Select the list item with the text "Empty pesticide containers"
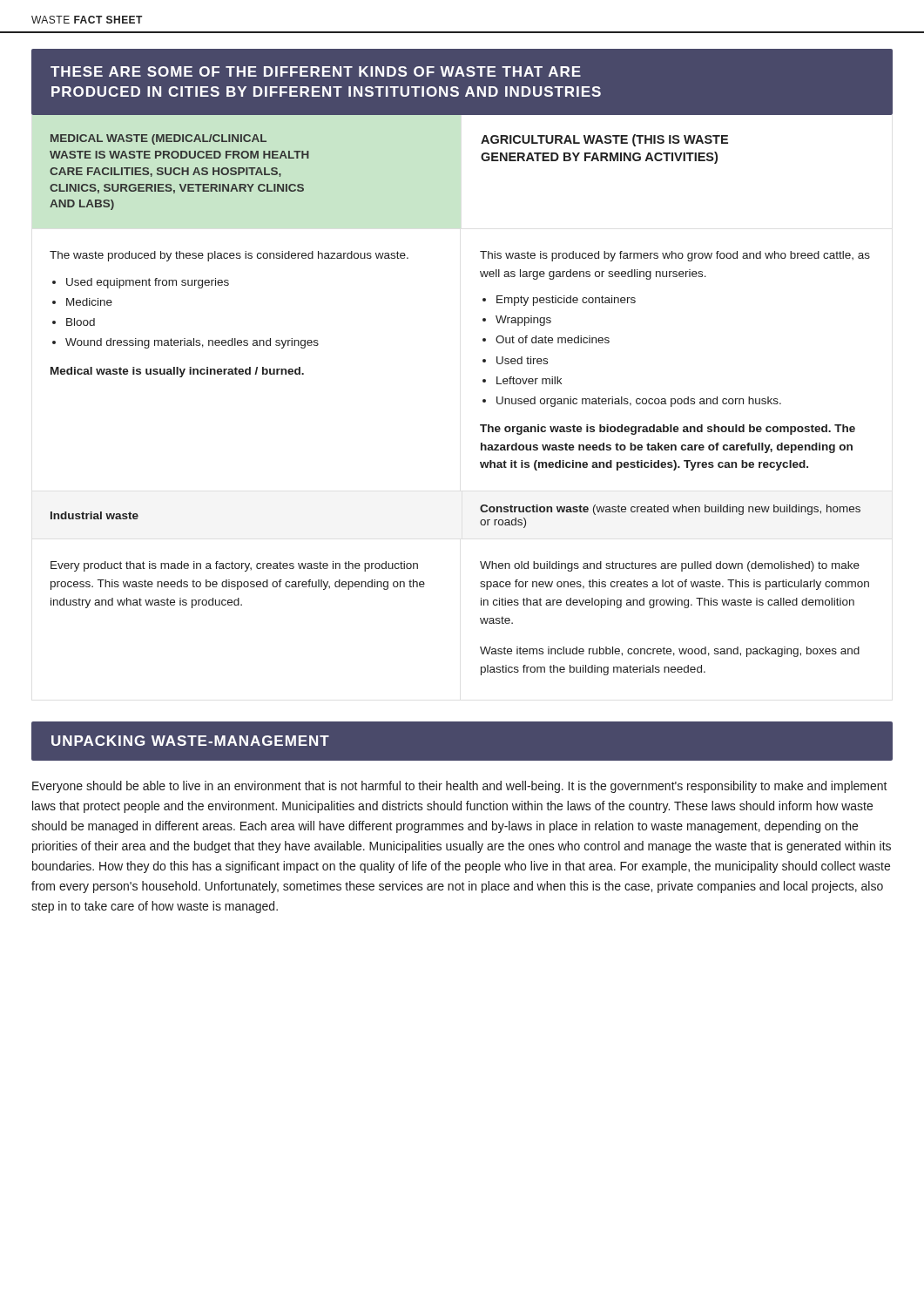The height and width of the screenshot is (1307, 924). tap(566, 299)
